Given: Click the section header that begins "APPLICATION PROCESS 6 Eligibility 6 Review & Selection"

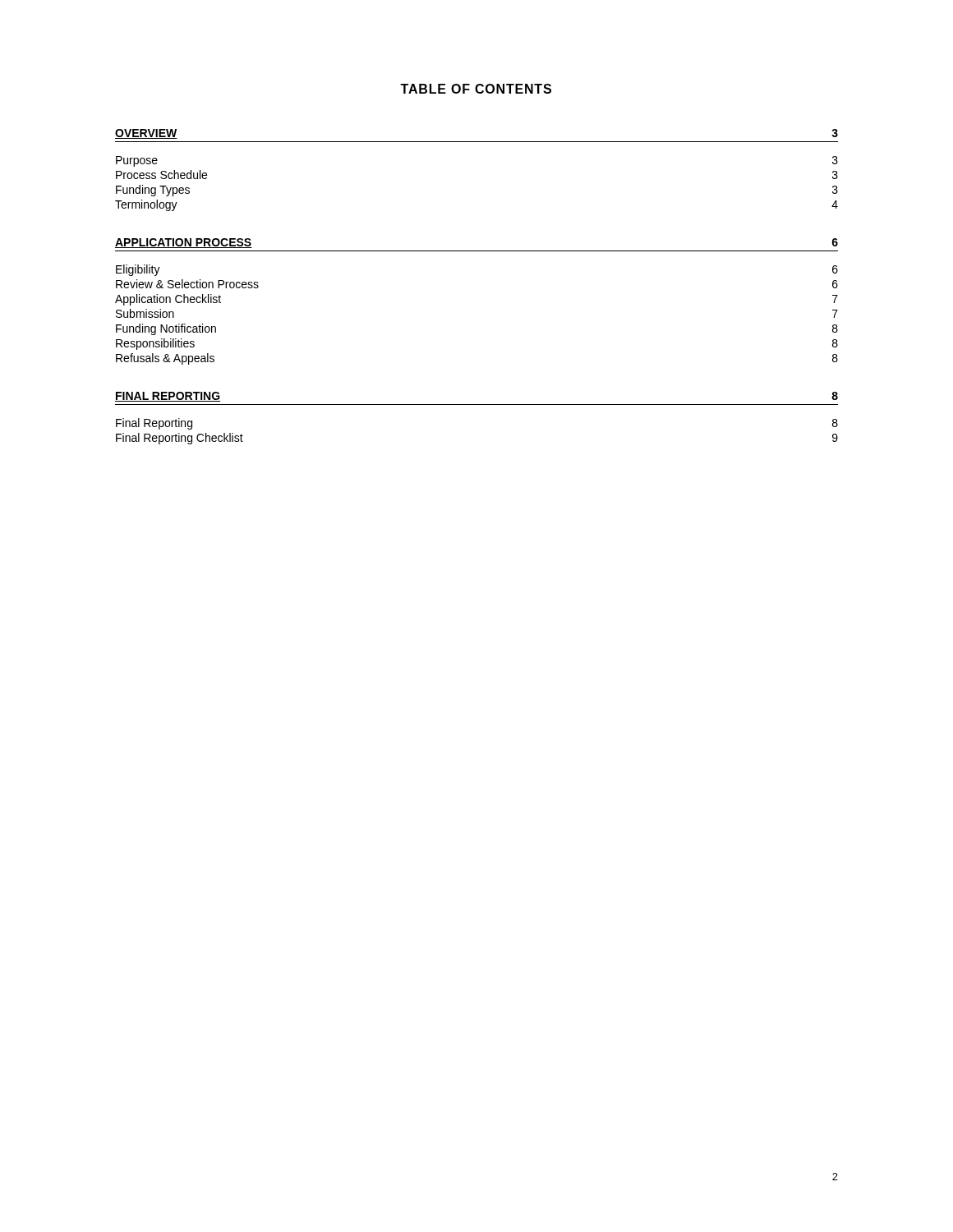Looking at the screenshot, I should tap(183, 243).
